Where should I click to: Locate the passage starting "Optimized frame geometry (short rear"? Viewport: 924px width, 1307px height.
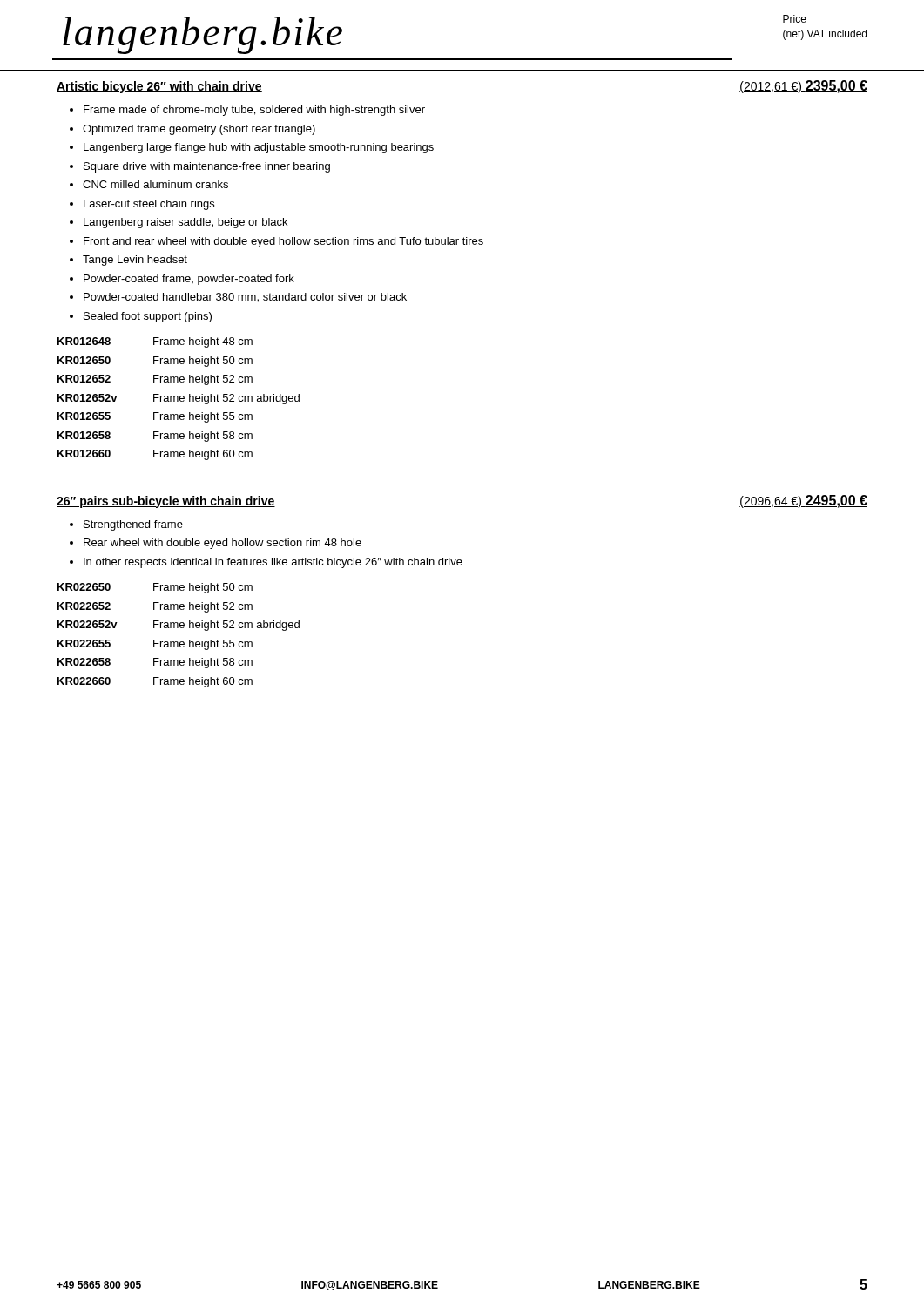click(x=199, y=128)
